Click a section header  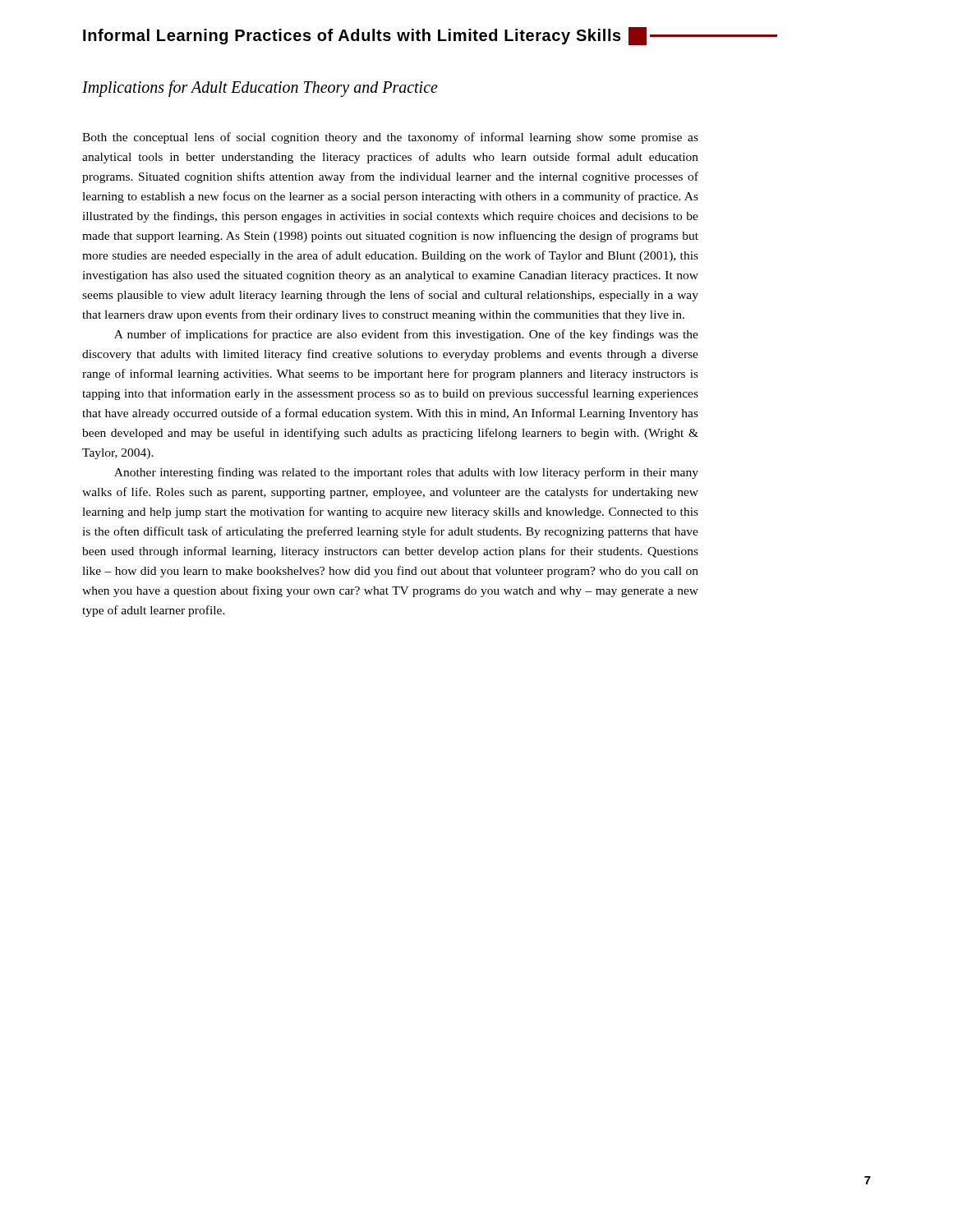(x=260, y=87)
